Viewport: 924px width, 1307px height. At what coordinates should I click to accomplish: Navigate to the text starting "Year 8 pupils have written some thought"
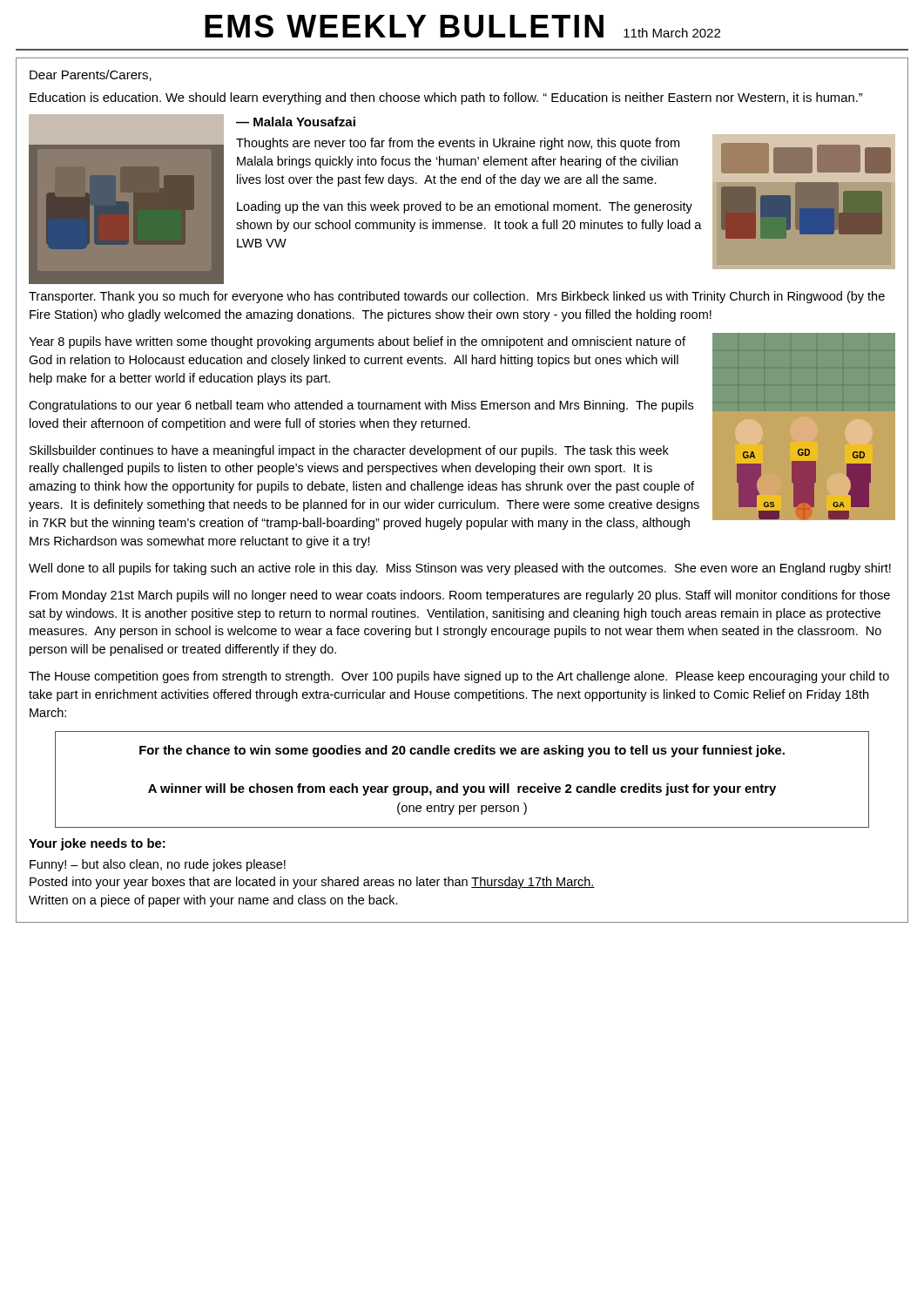[357, 360]
